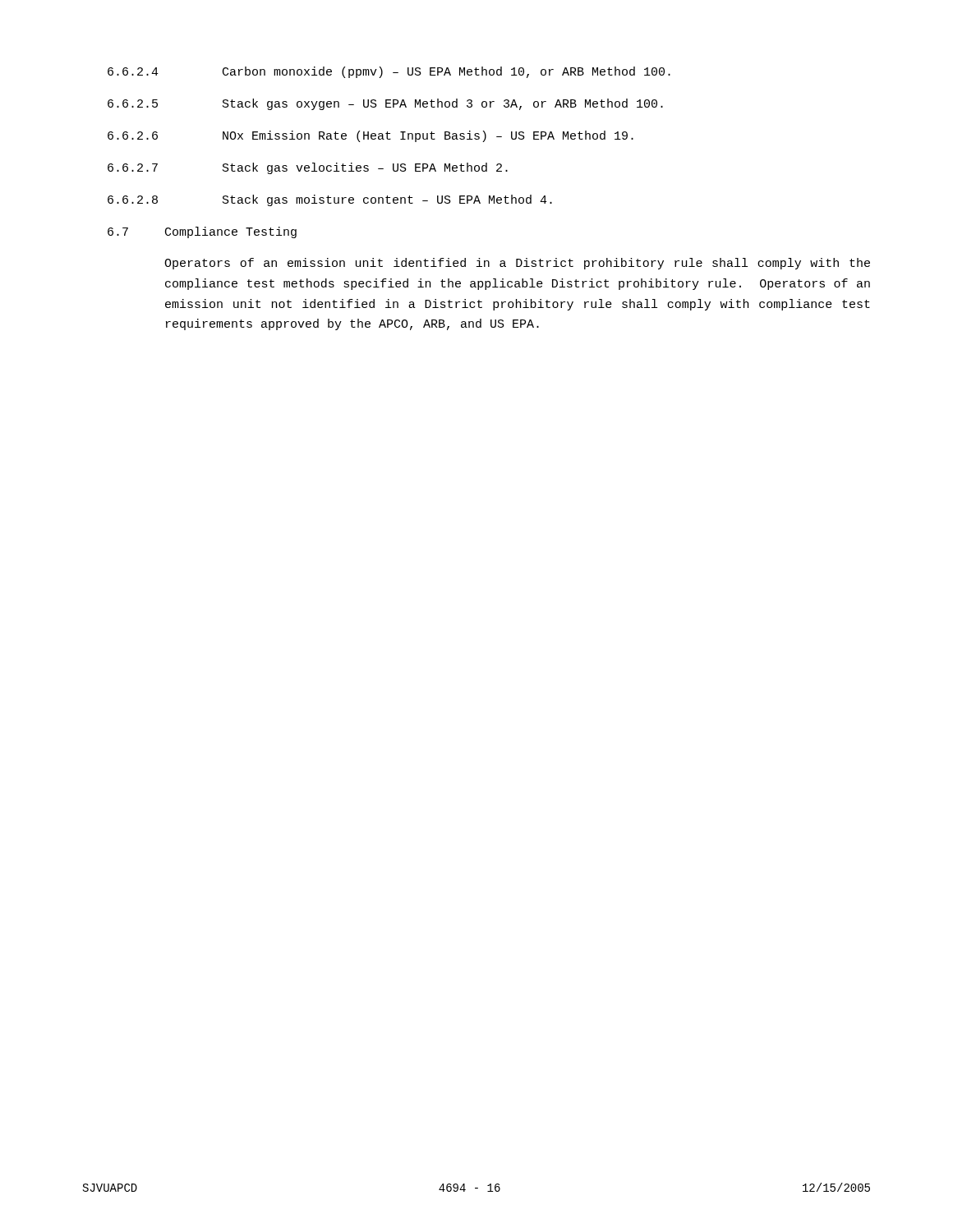This screenshot has height=1232, width=953.
Task: Locate the list item containing "6.6.2.6 NOx Emission Rate (Heat"
Action: coord(489,137)
